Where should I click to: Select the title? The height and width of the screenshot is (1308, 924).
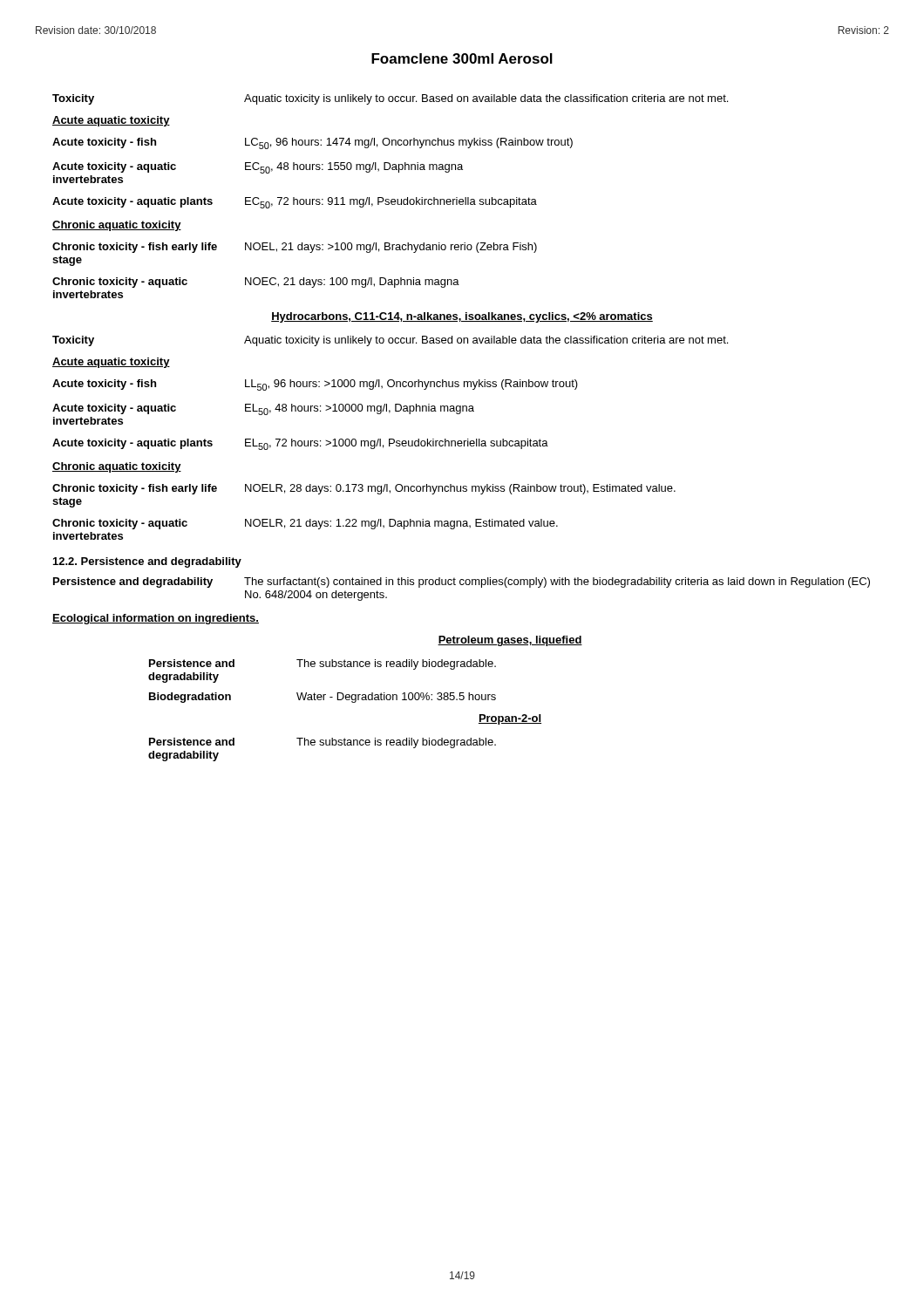click(x=462, y=59)
